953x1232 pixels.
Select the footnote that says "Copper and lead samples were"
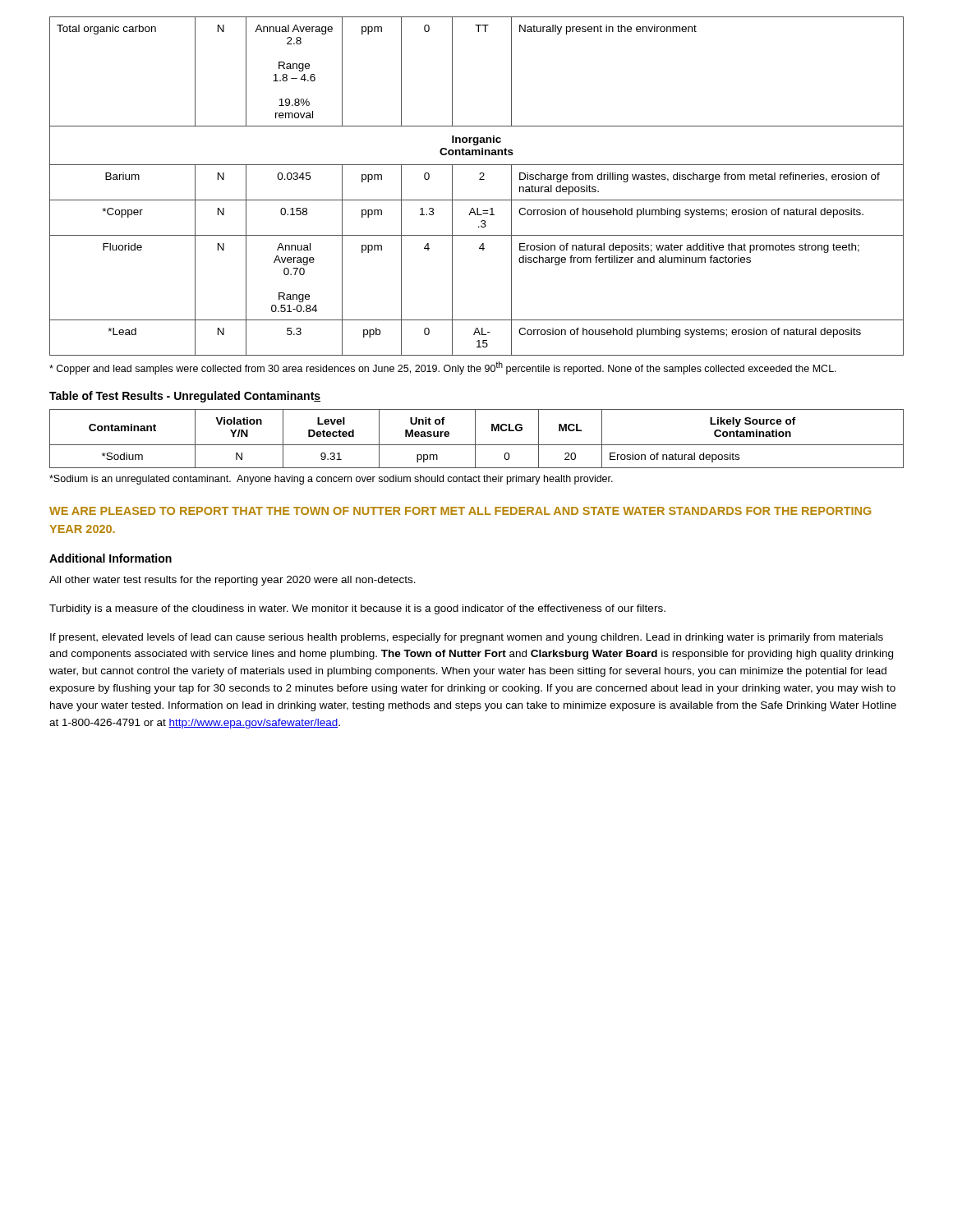443,368
